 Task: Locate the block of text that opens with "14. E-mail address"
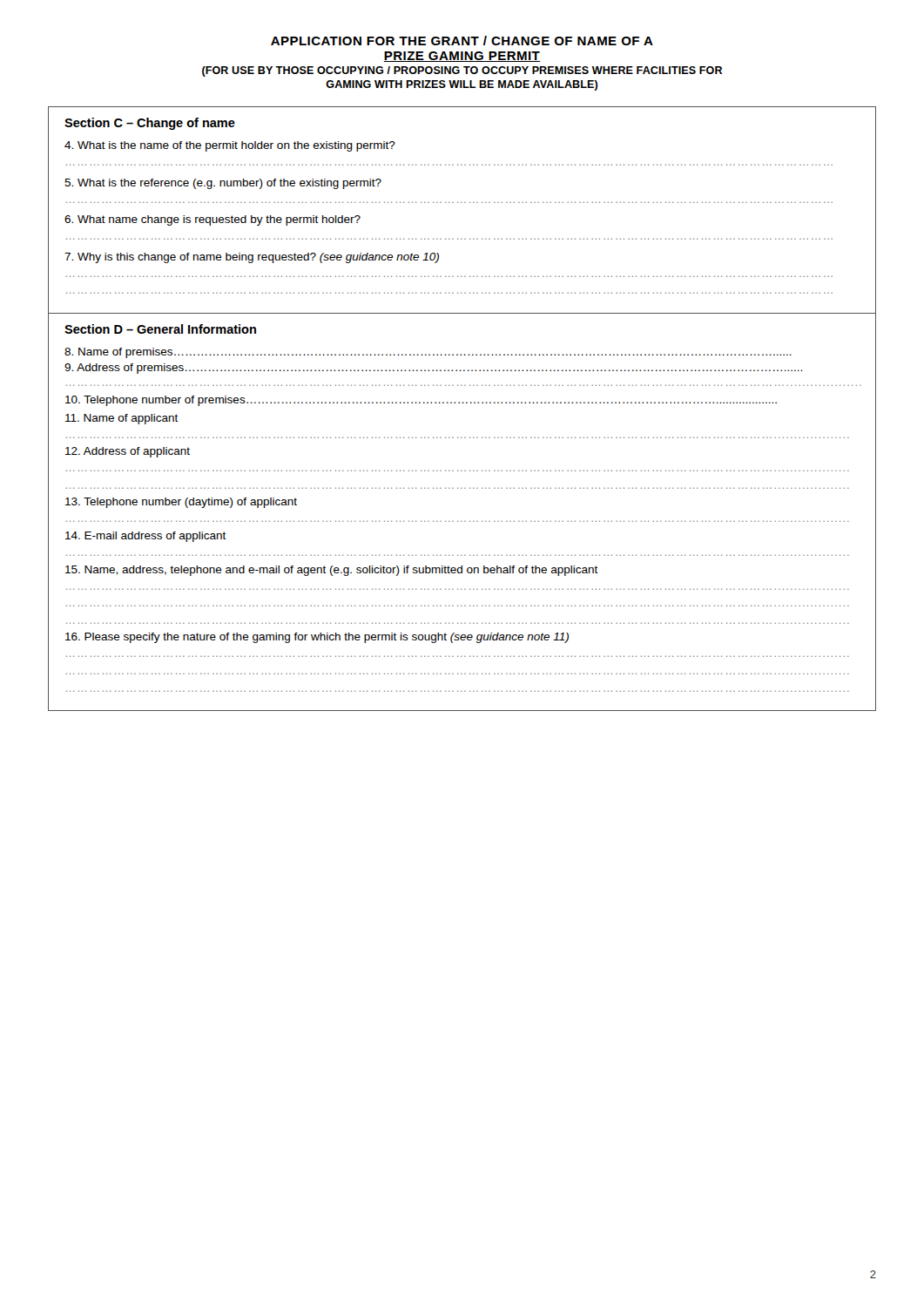click(462, 544)
